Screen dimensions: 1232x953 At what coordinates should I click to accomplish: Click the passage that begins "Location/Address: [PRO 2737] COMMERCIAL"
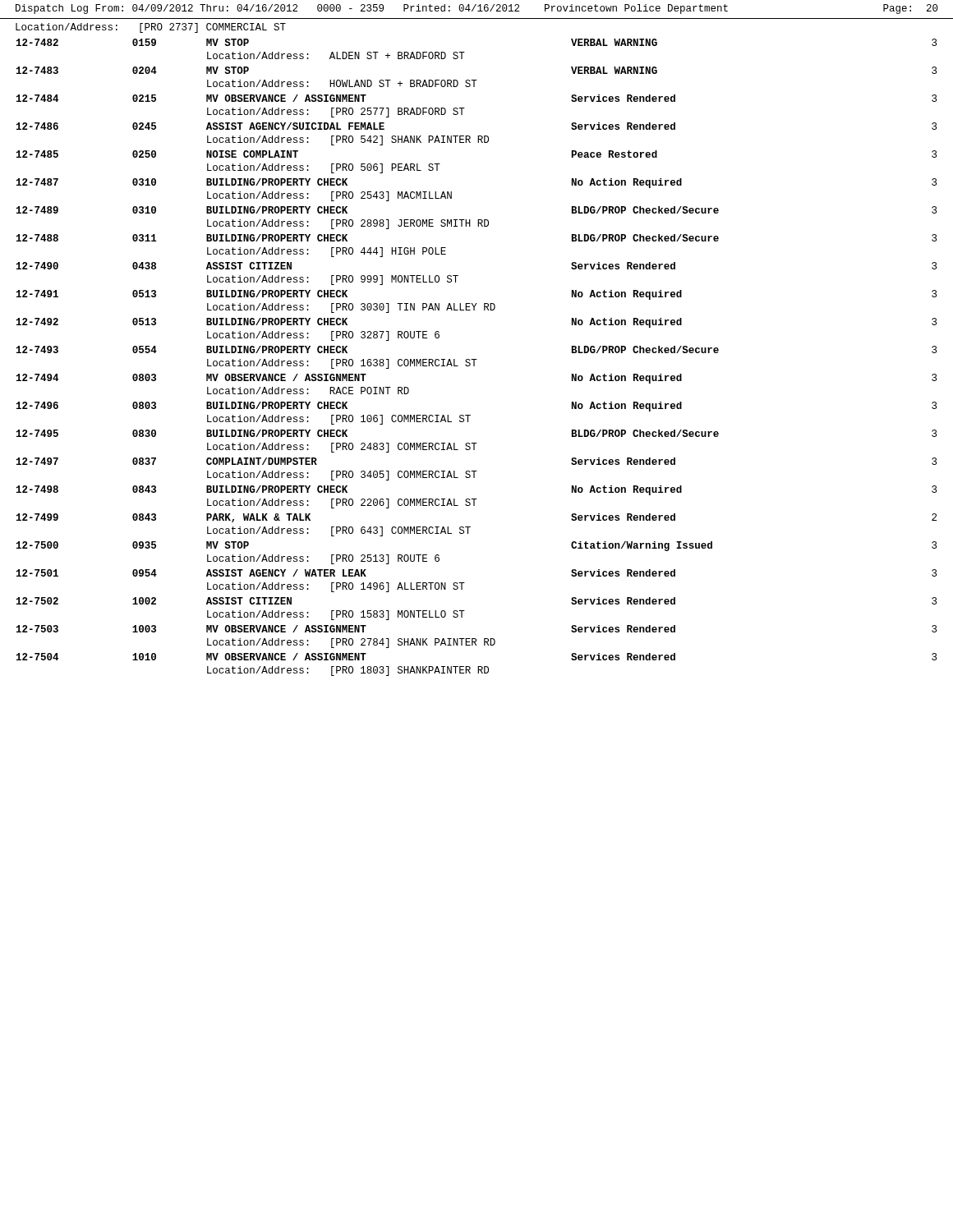[150, 28]
